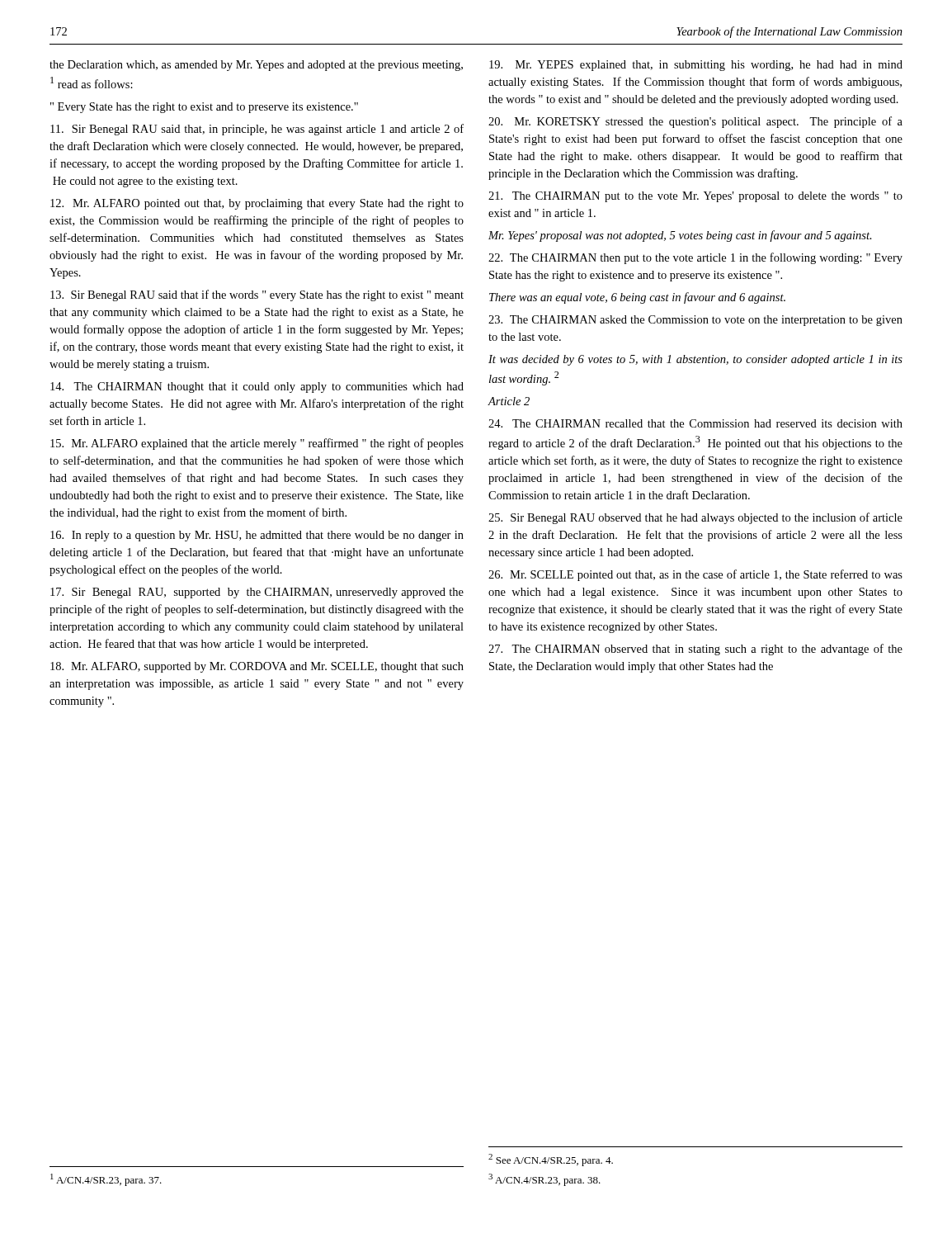Screen dimensions: 1238x952
Task: Locate the text block that reads "" Every State has the right"
Action: [257, 107]
